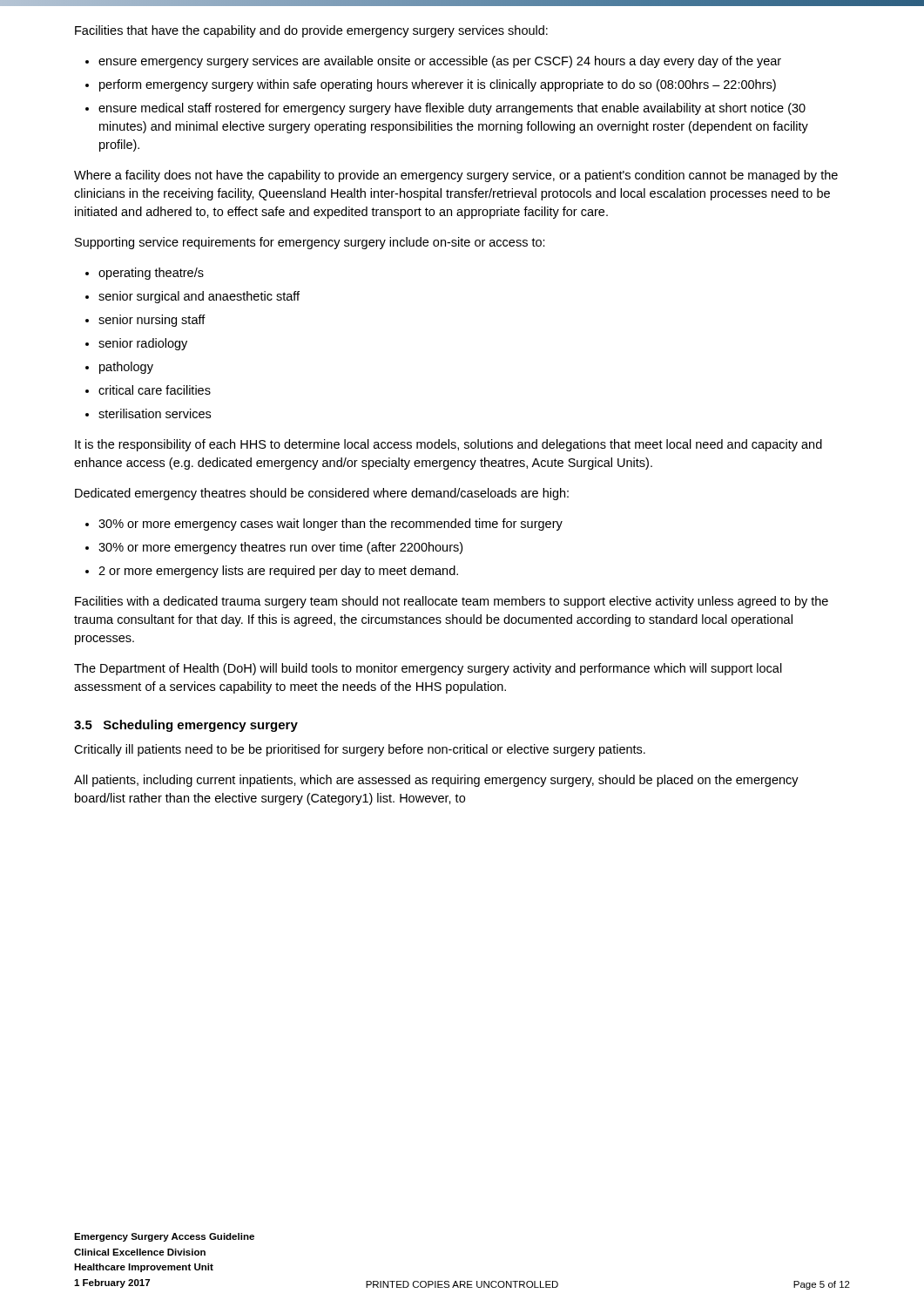Find the block on this page that starts "It is the responsibility of"

click(448, 454)
